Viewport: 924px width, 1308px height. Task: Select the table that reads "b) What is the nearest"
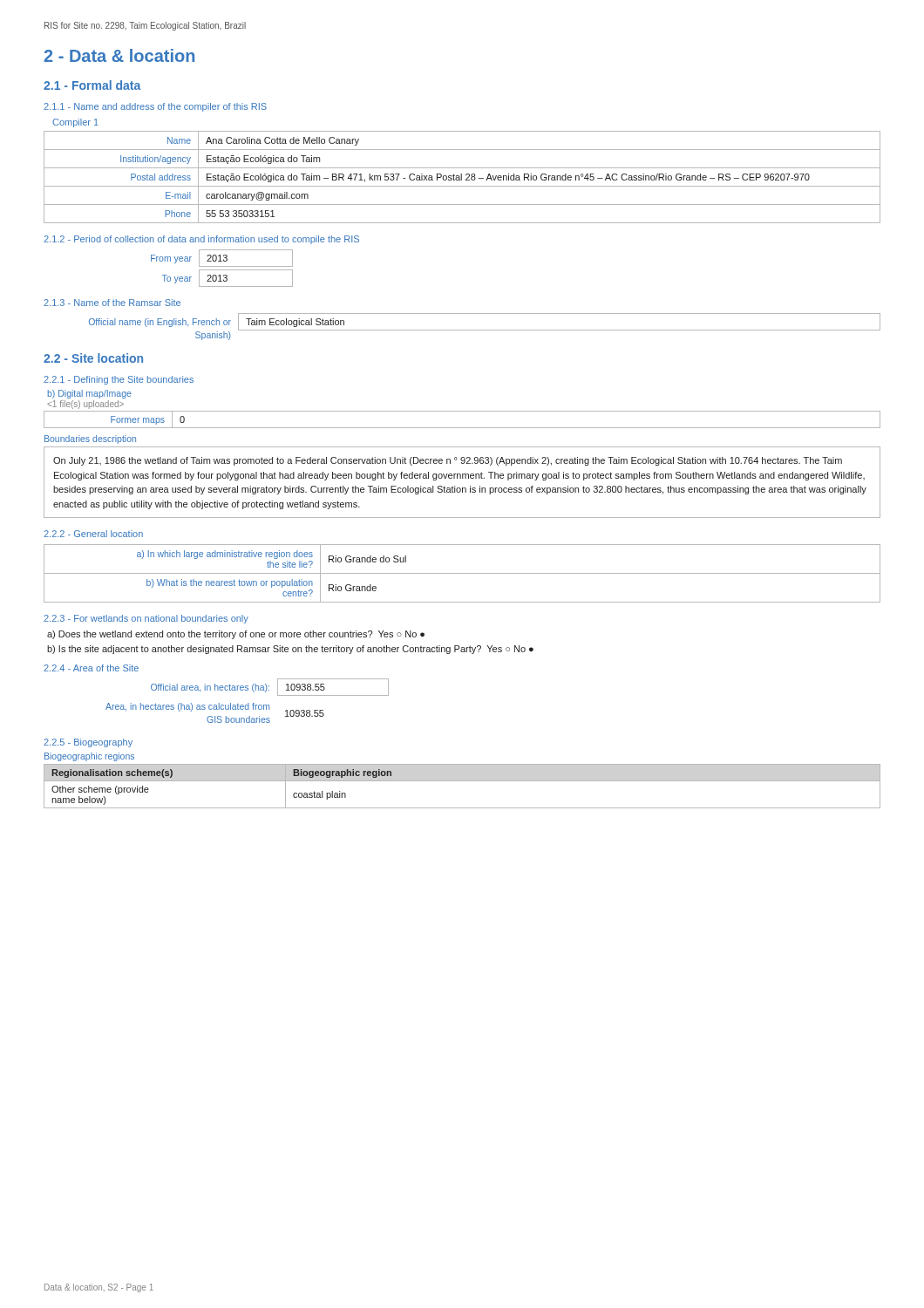tap(462, 574)
